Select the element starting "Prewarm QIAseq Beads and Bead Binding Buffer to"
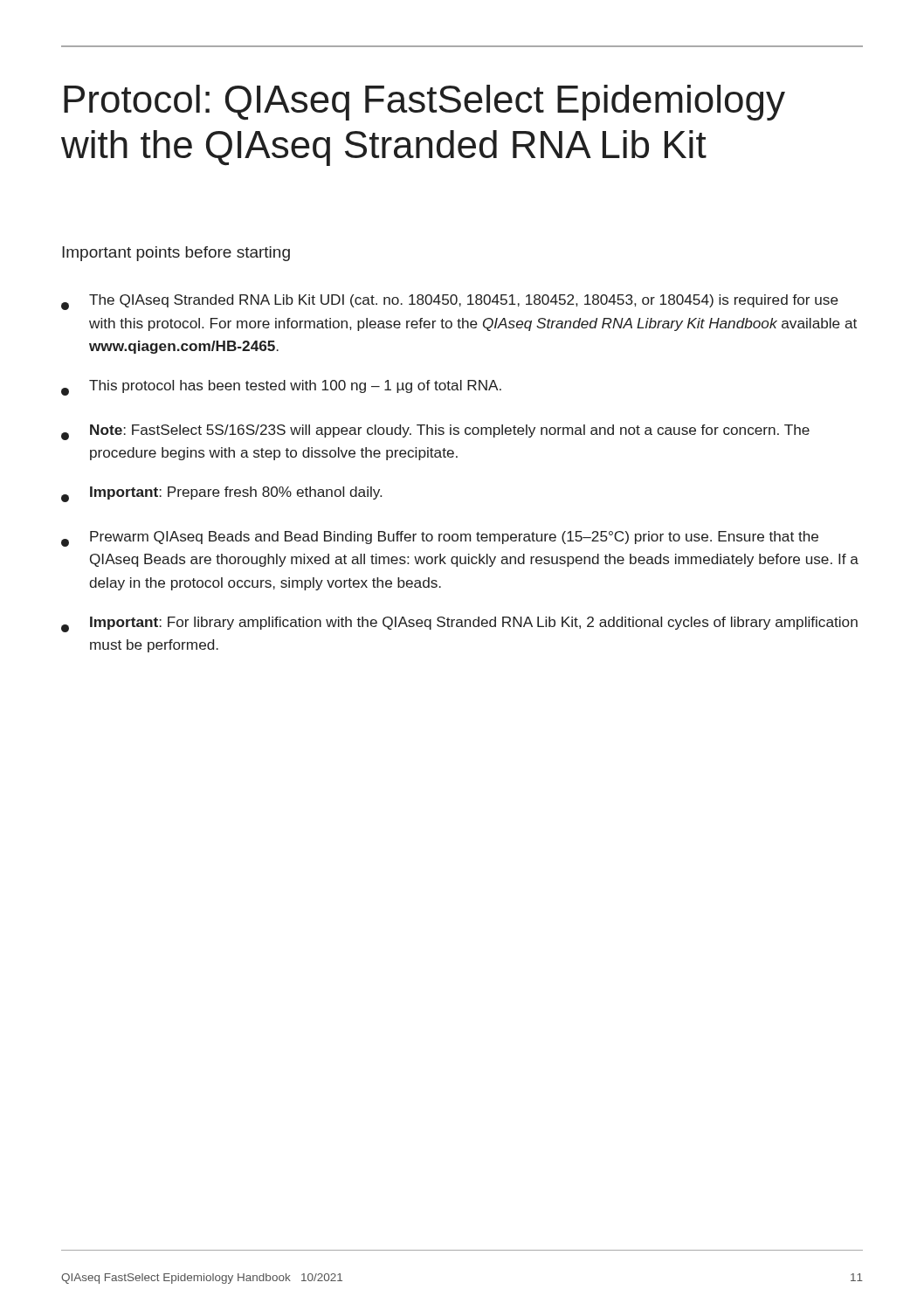Screen dimensions: 1310x924 pyautogui.click(x=462, y=559)
